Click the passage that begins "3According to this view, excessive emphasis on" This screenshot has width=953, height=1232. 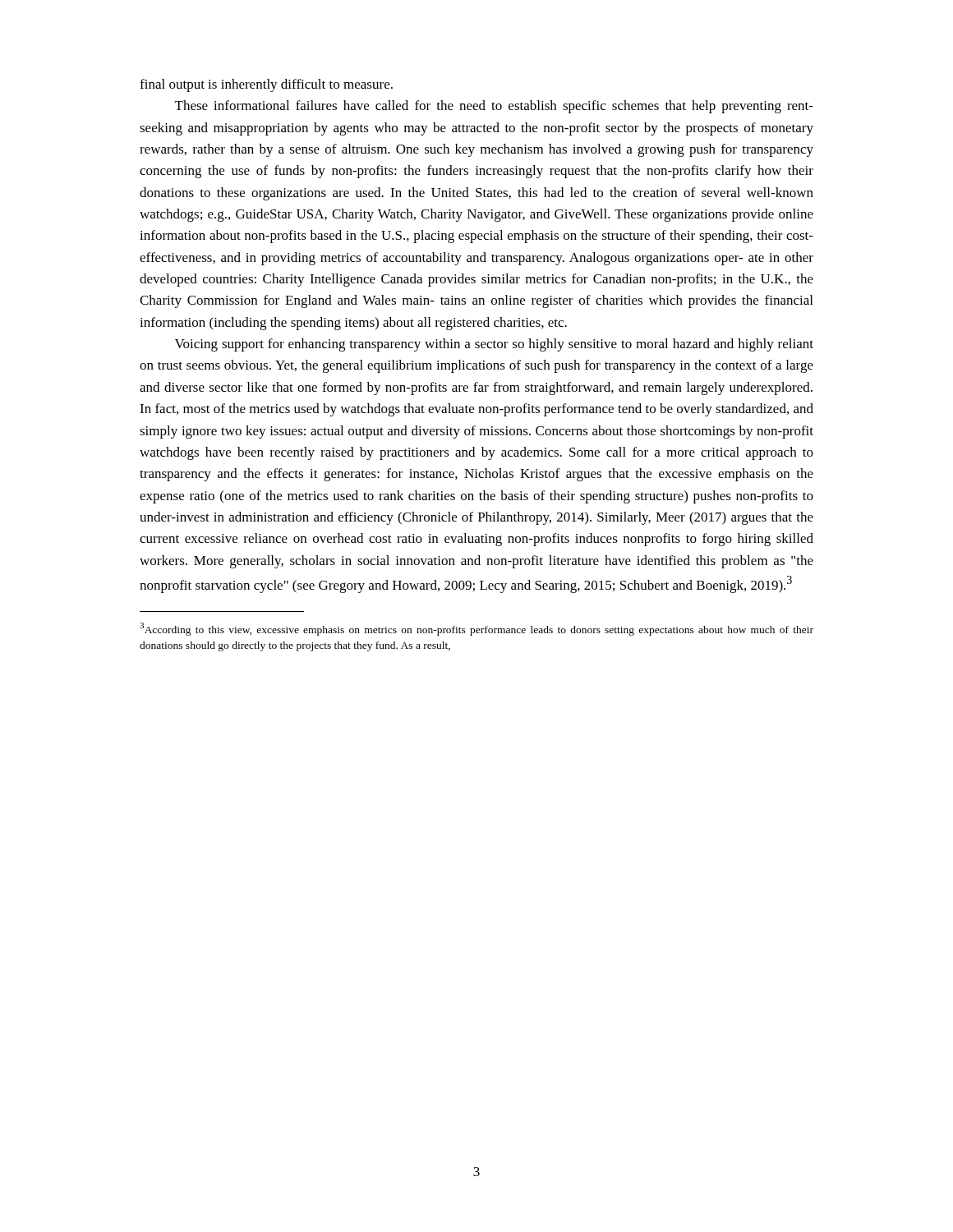click(x=476, y=636)
